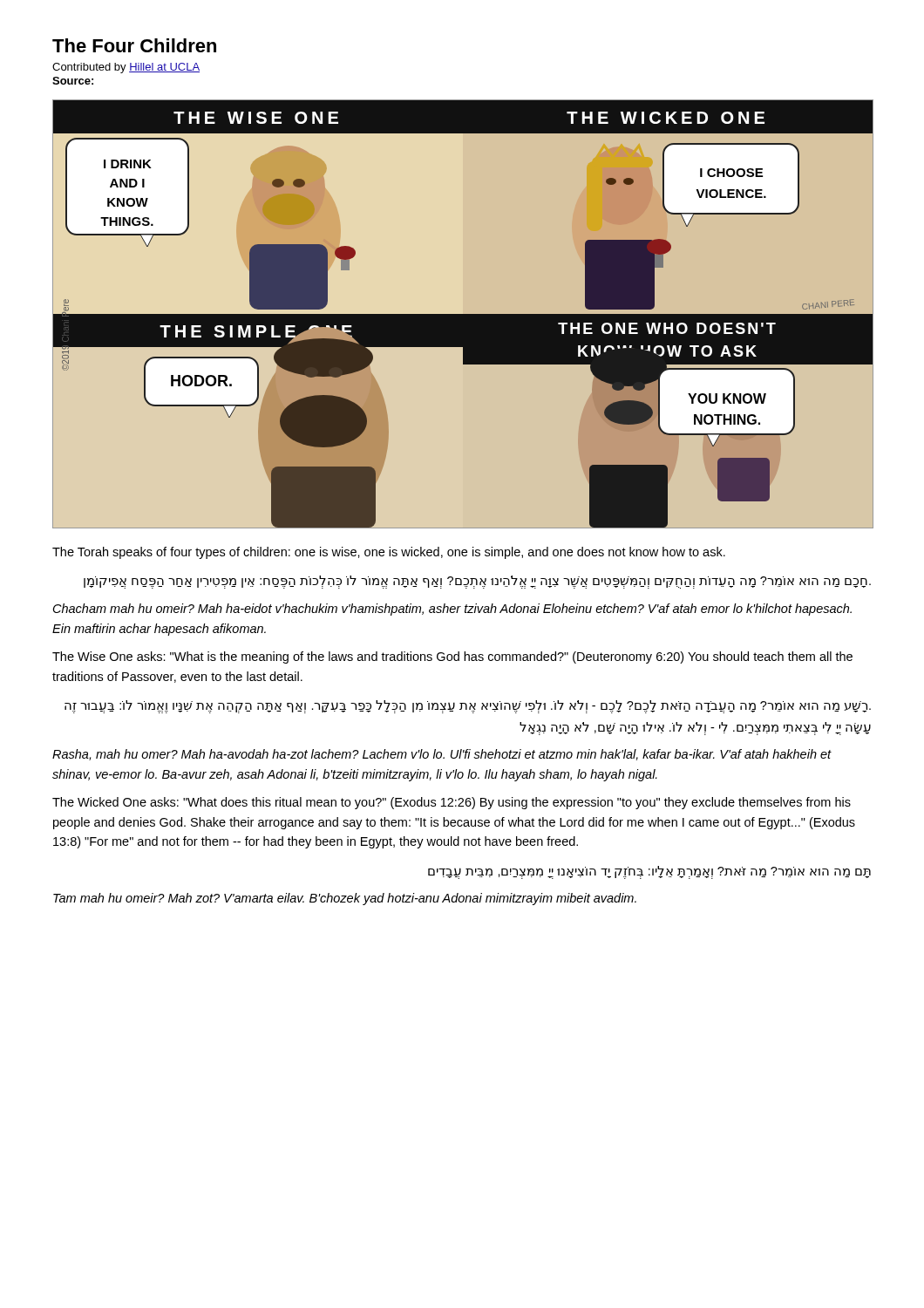Point to the text starting "Tam mah hu"
Viewport: 924px width, 1308px height.
(345, 898)
